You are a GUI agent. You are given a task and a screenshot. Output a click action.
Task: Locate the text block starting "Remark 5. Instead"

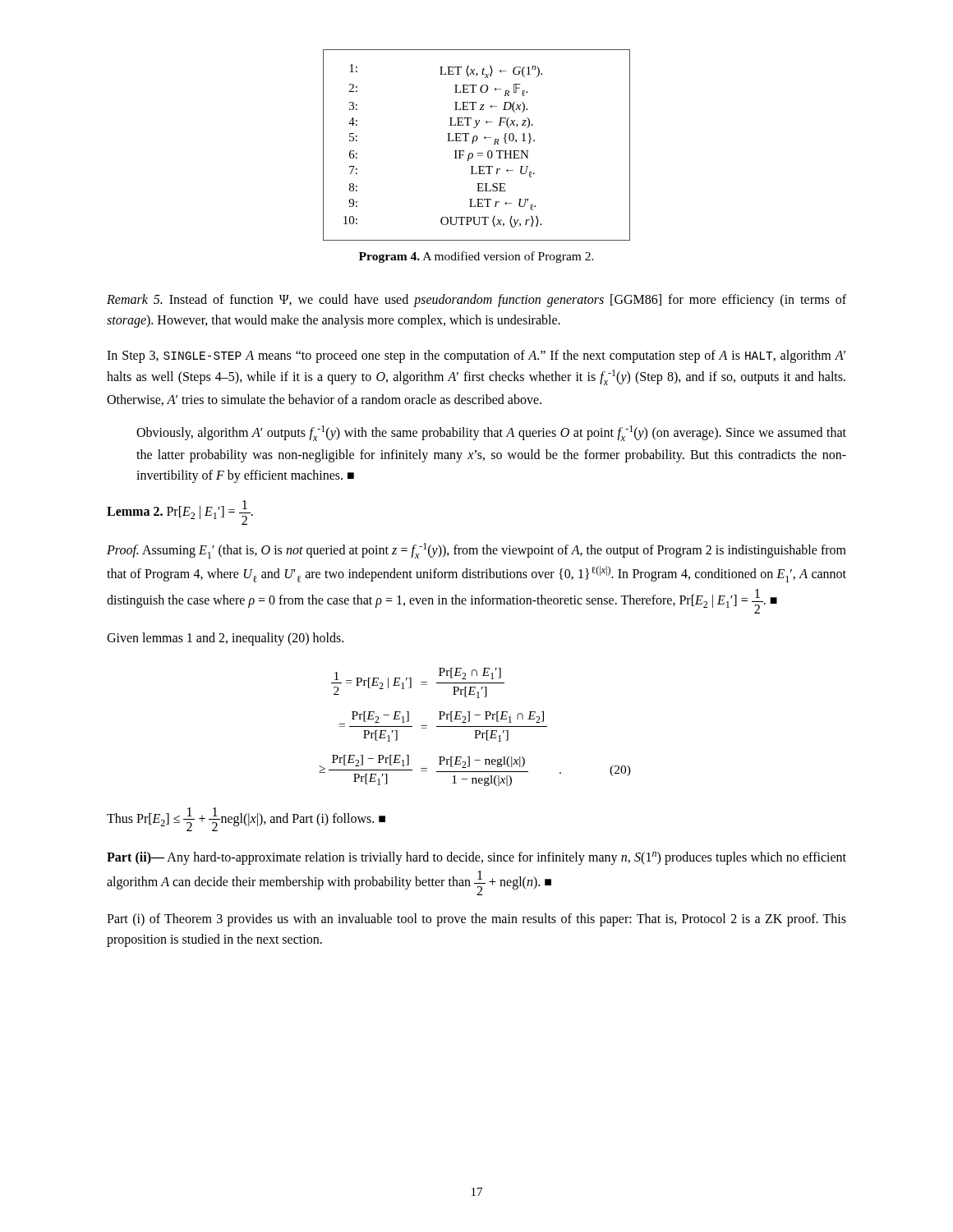click(476, 310)
